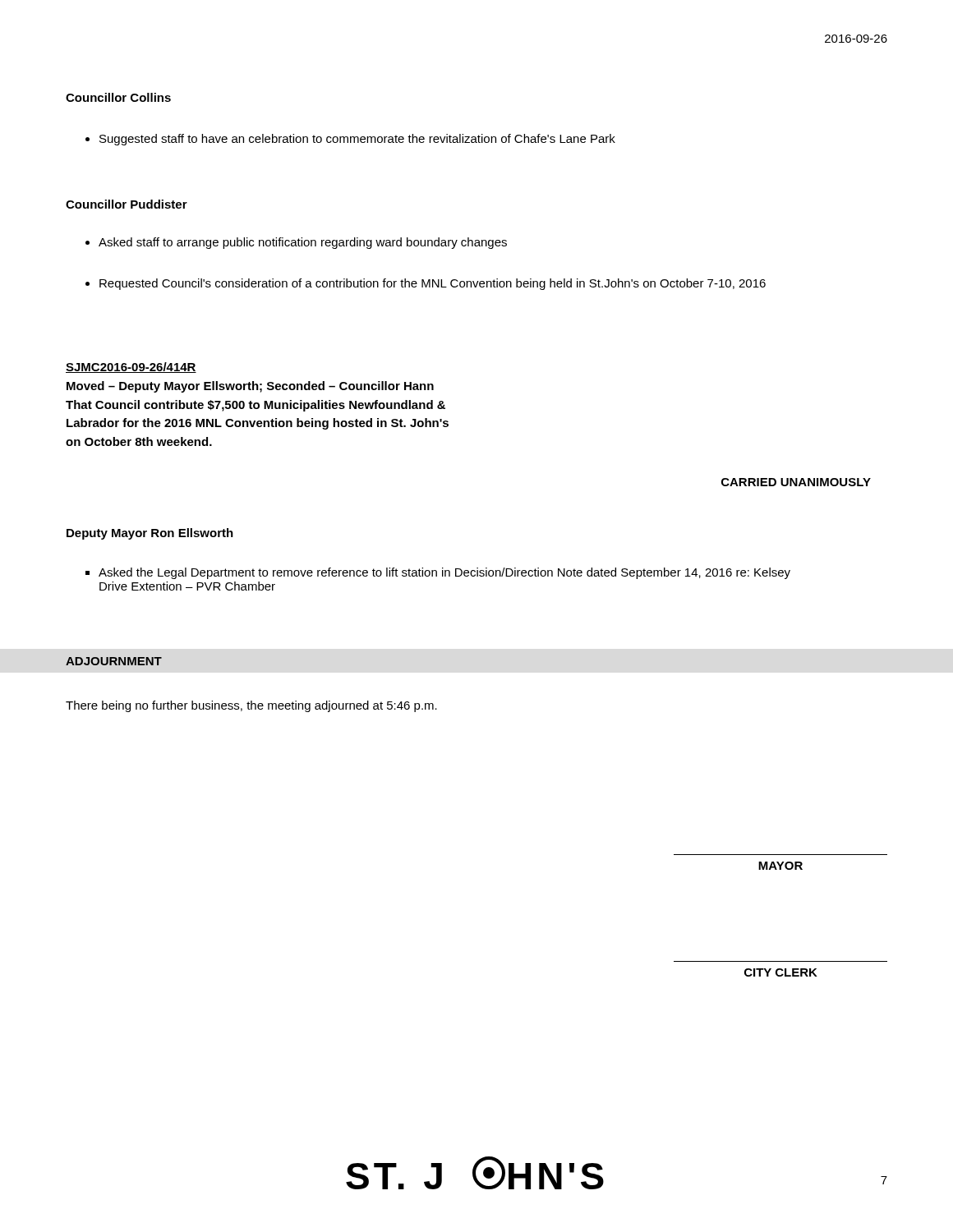The width and height of the screenshot is (953, 1232).
Task: Locate the list item with the text "Asked staff to arrange"
Action: [x=452, y=242]
